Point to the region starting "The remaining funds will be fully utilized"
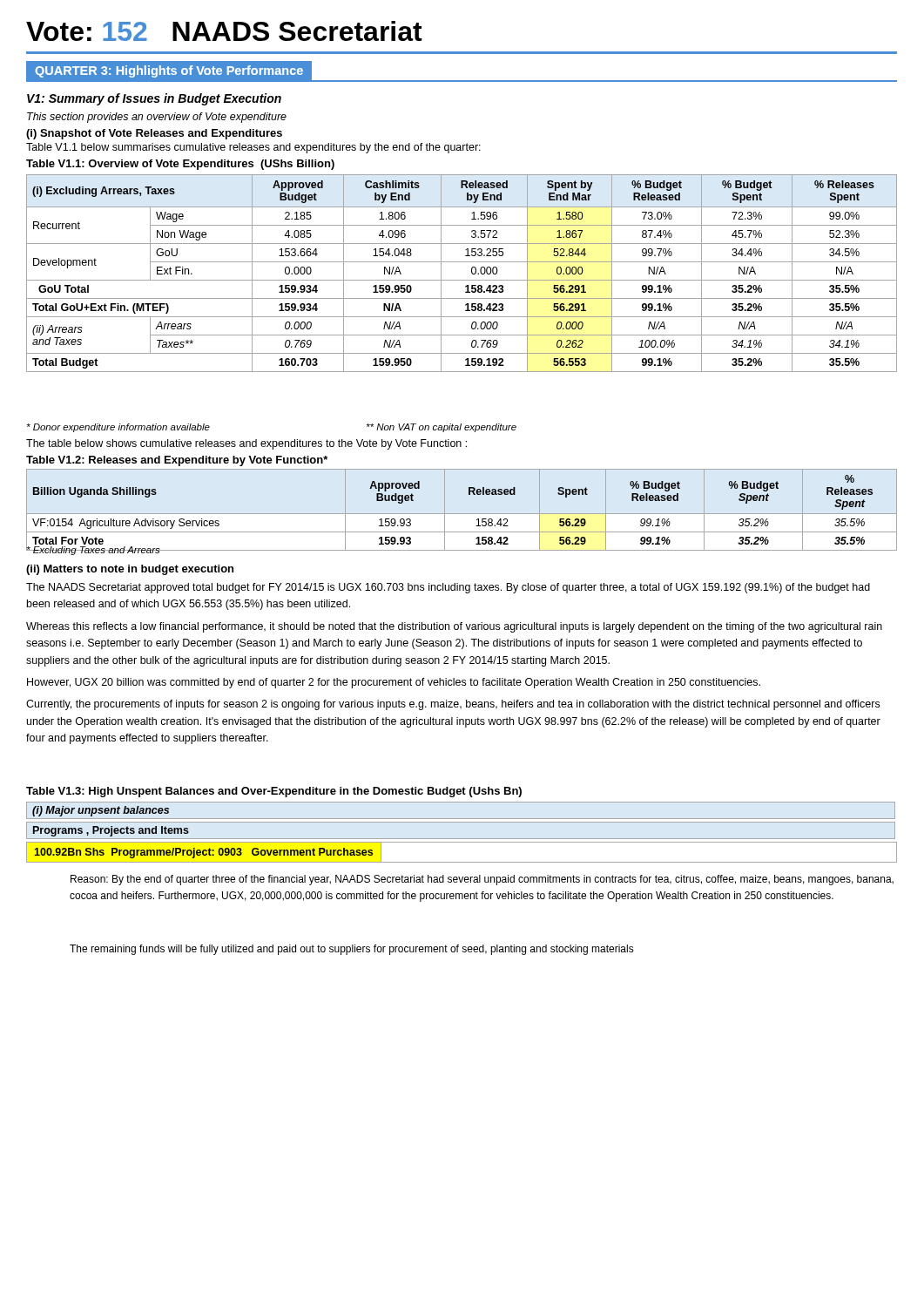Screen dimensions: 1307x924 click(x=483, y=949)
